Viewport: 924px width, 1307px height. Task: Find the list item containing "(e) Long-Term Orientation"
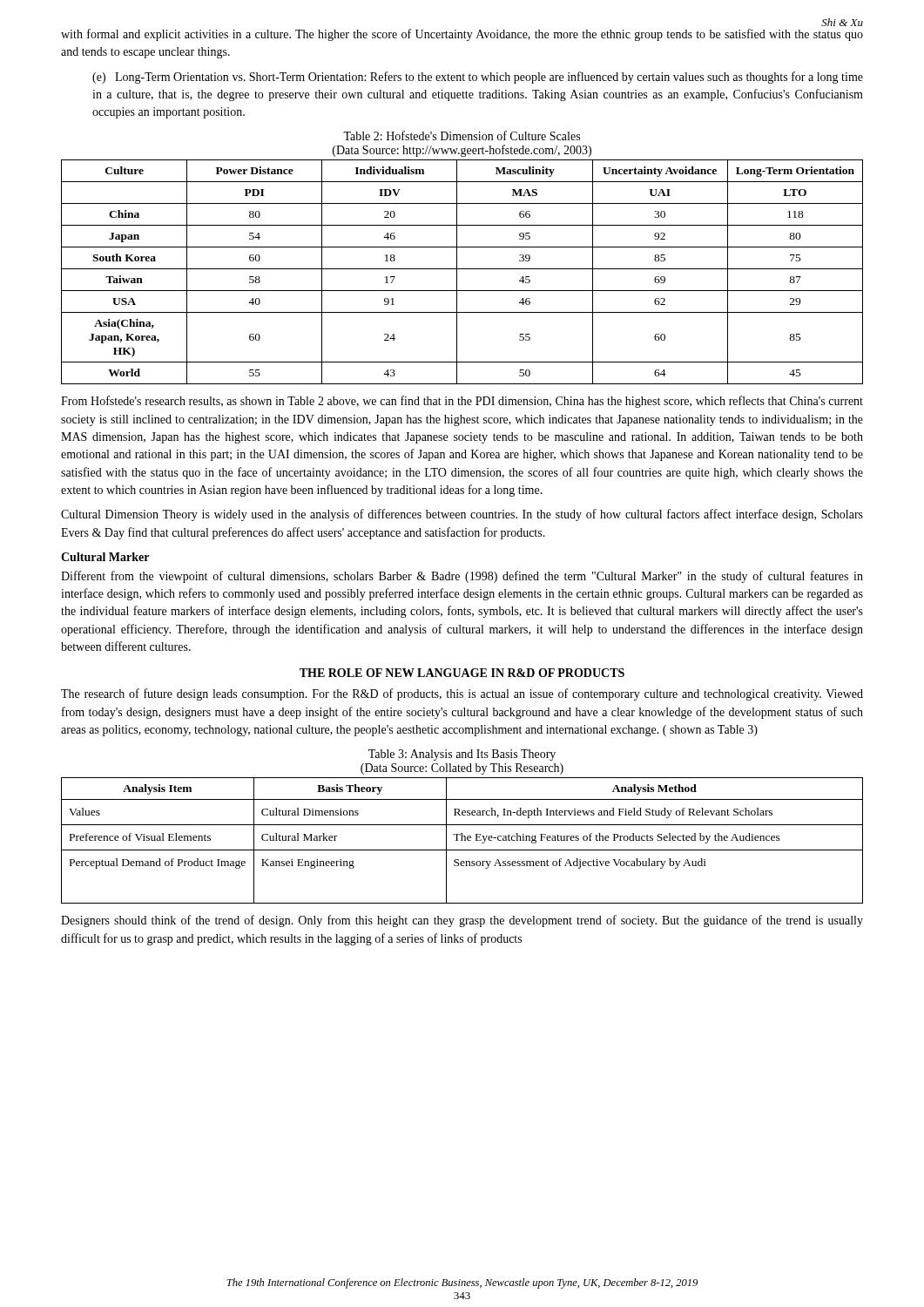point(478,95)
